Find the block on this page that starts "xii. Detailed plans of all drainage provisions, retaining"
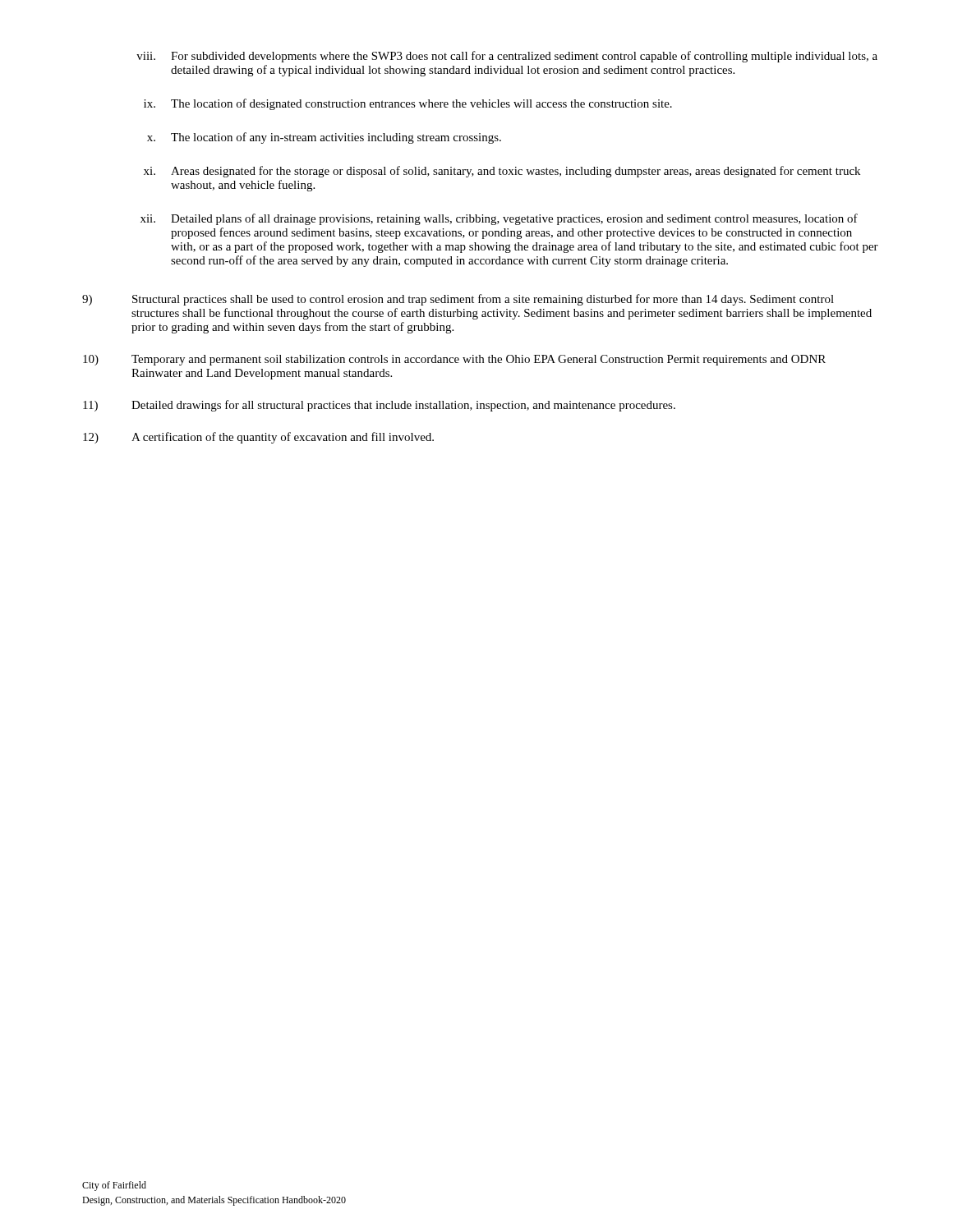Viewport: 953px width, 1232px height. [x=481, y=240]
